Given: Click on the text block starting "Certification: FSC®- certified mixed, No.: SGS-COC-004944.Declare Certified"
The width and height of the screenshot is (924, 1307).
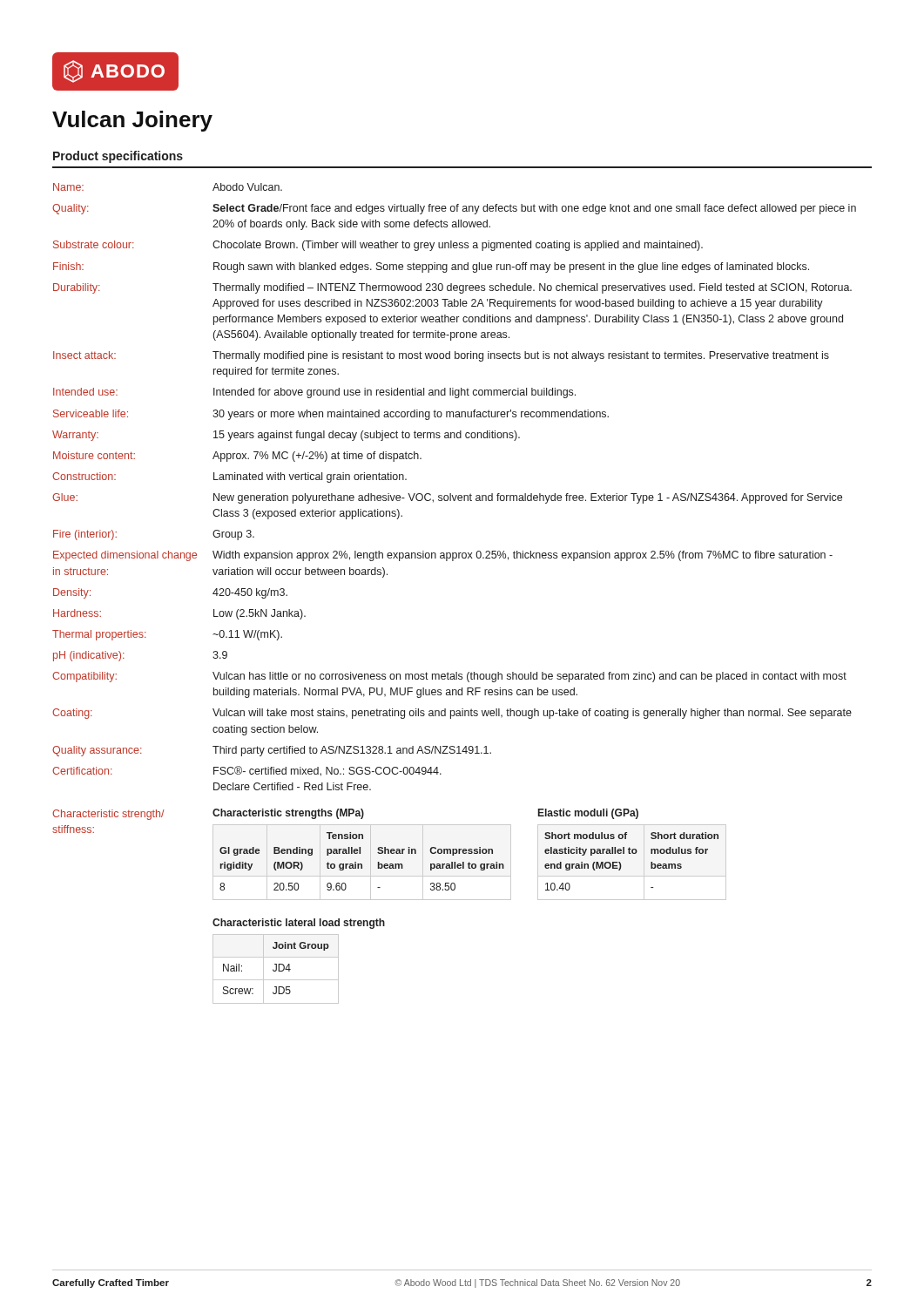Looking at the screenshot, I should (x=247, y=771).
